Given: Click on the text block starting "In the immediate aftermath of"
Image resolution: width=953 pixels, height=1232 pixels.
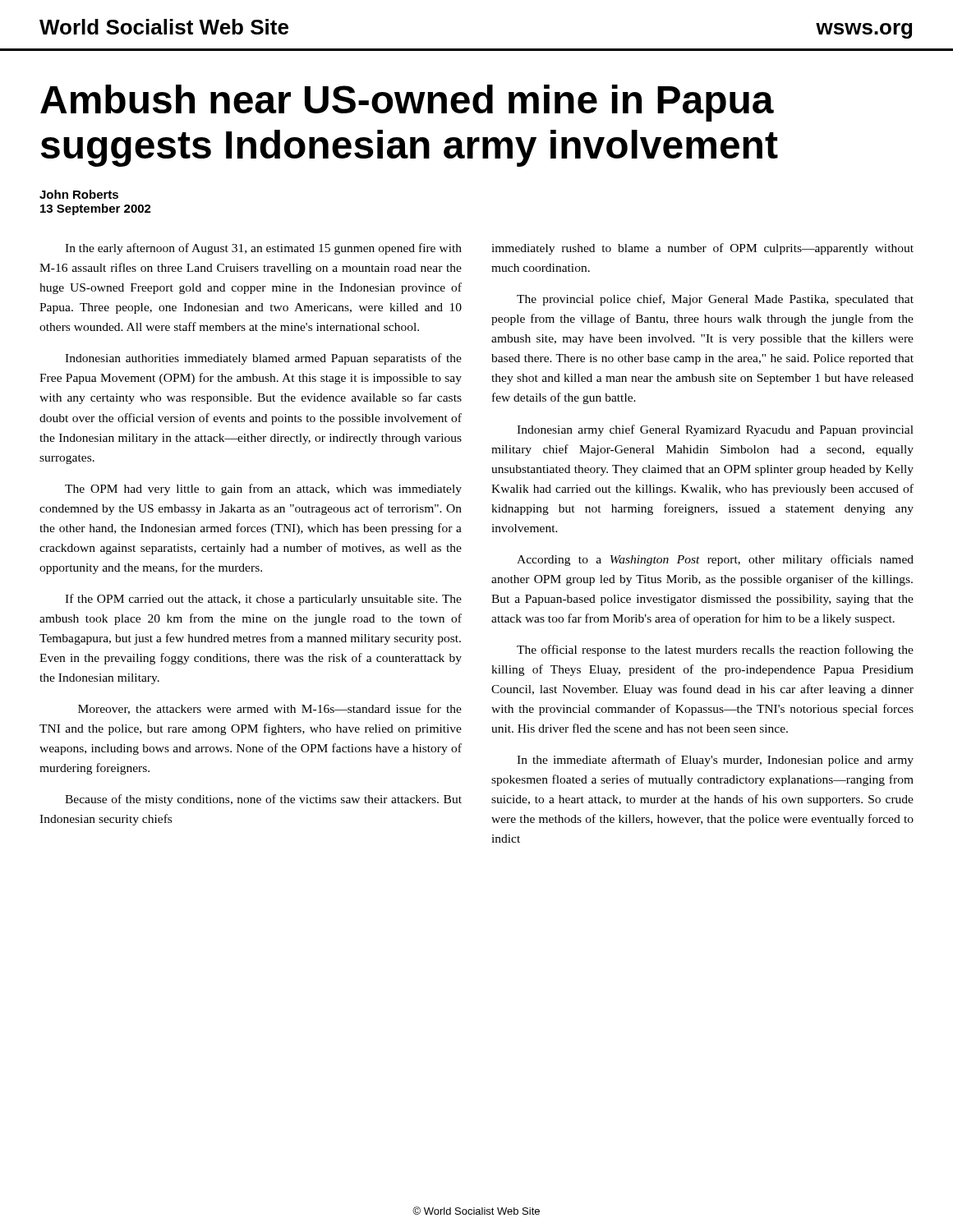Looking at the screenshot, I should [x=702, y=799].
